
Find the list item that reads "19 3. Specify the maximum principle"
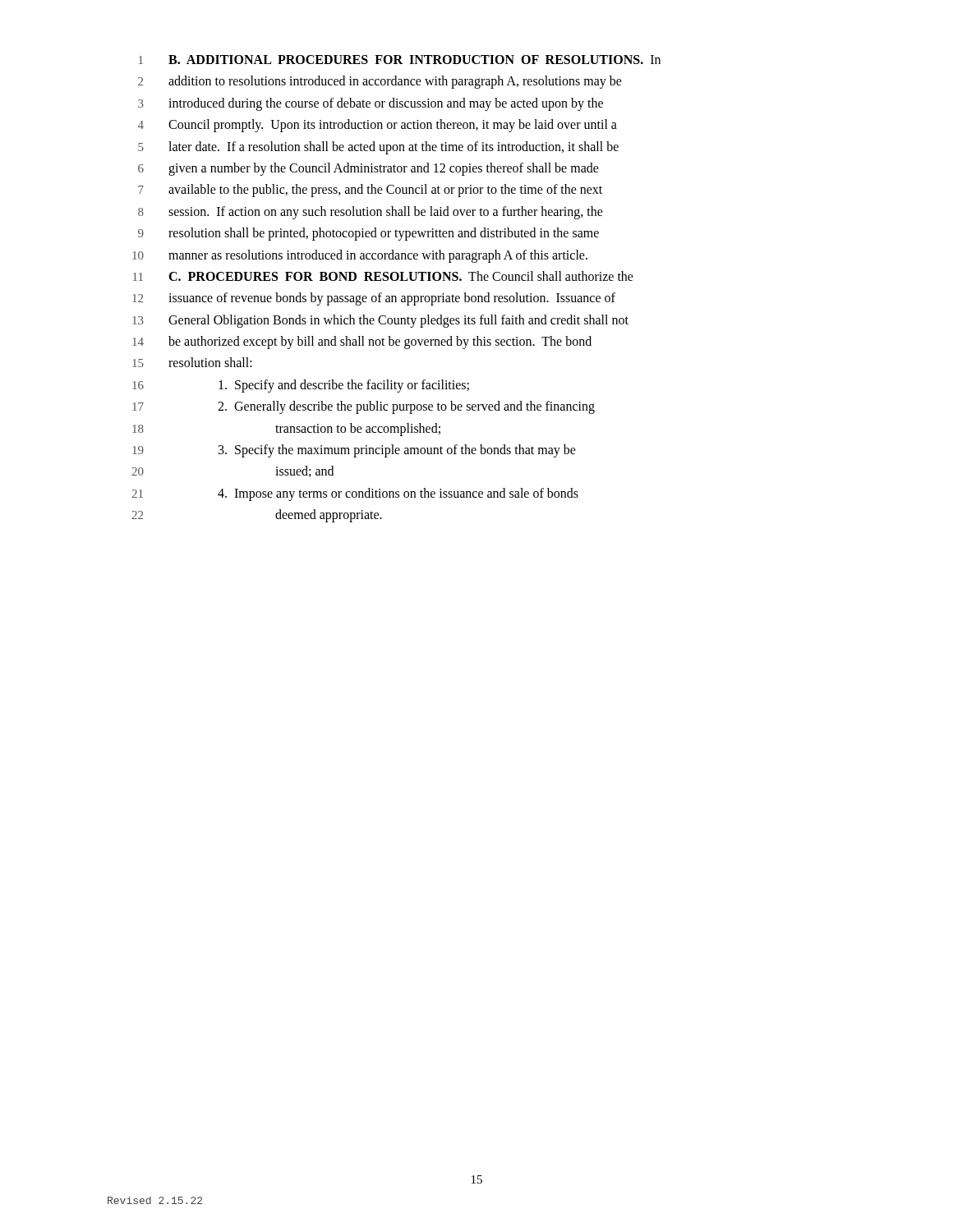tap(485, 450)
